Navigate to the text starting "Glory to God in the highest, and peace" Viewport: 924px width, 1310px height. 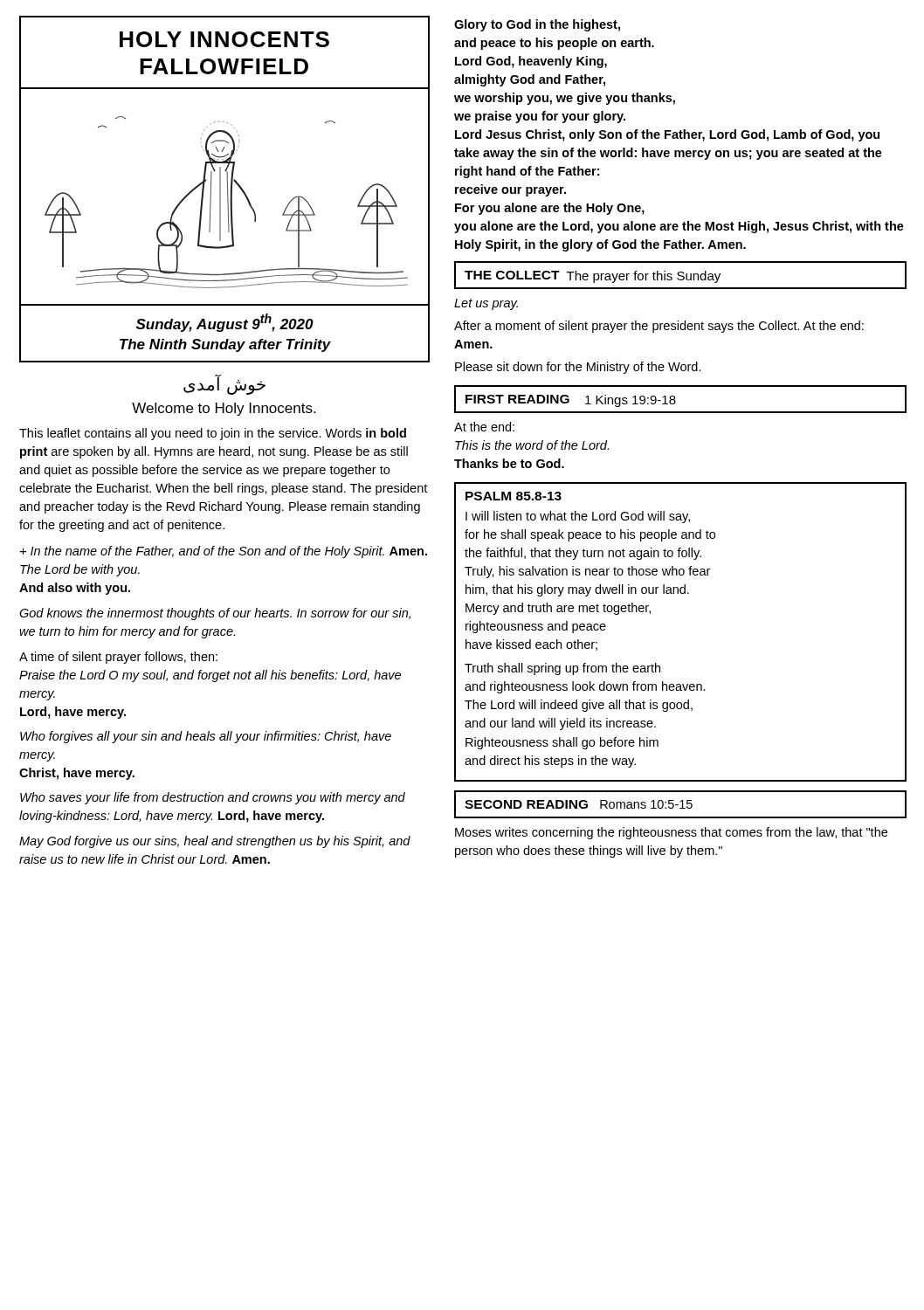pyautogui.click(x=680, y=135)
